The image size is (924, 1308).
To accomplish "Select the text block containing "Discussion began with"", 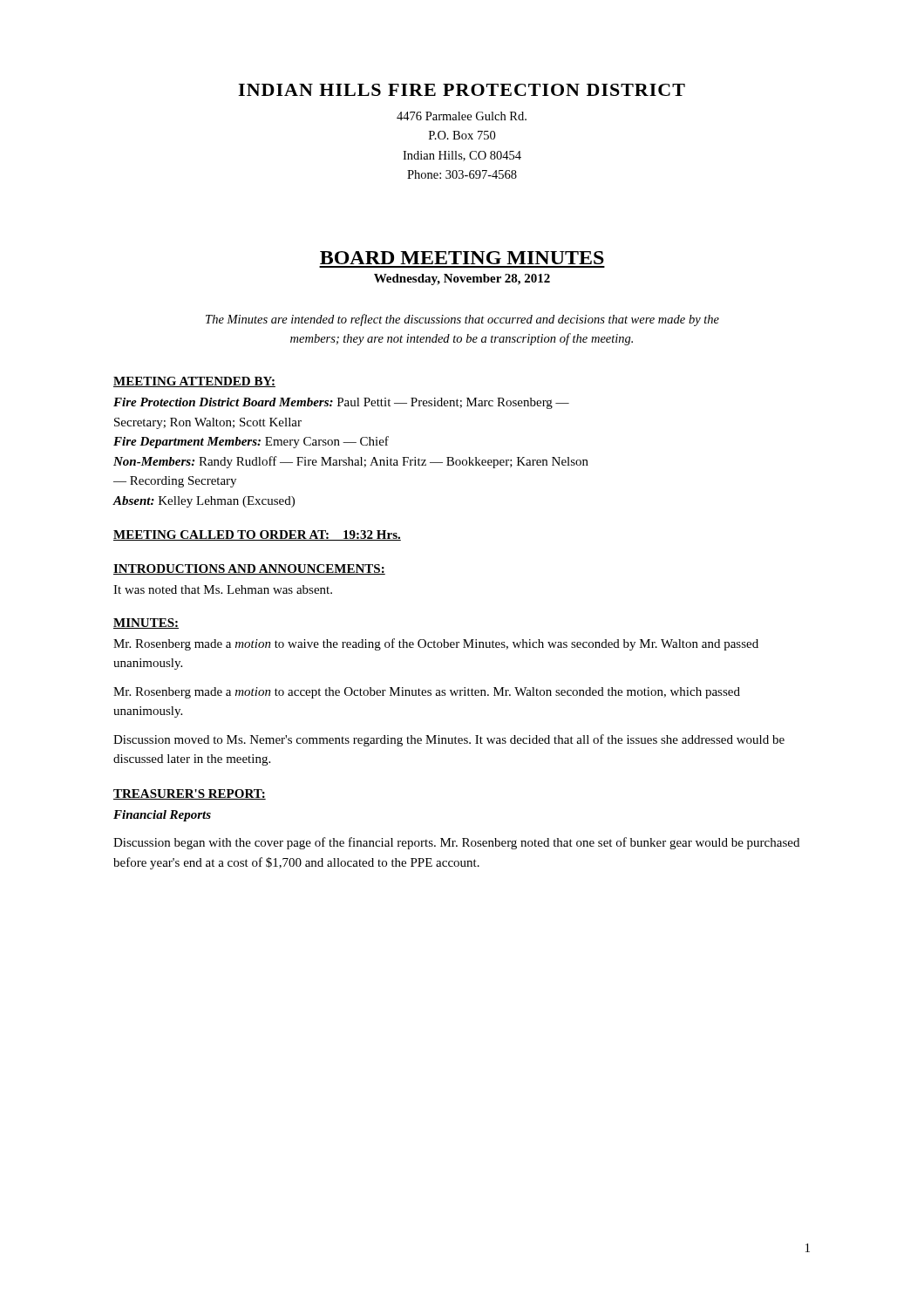I will (x=457, y=852).
